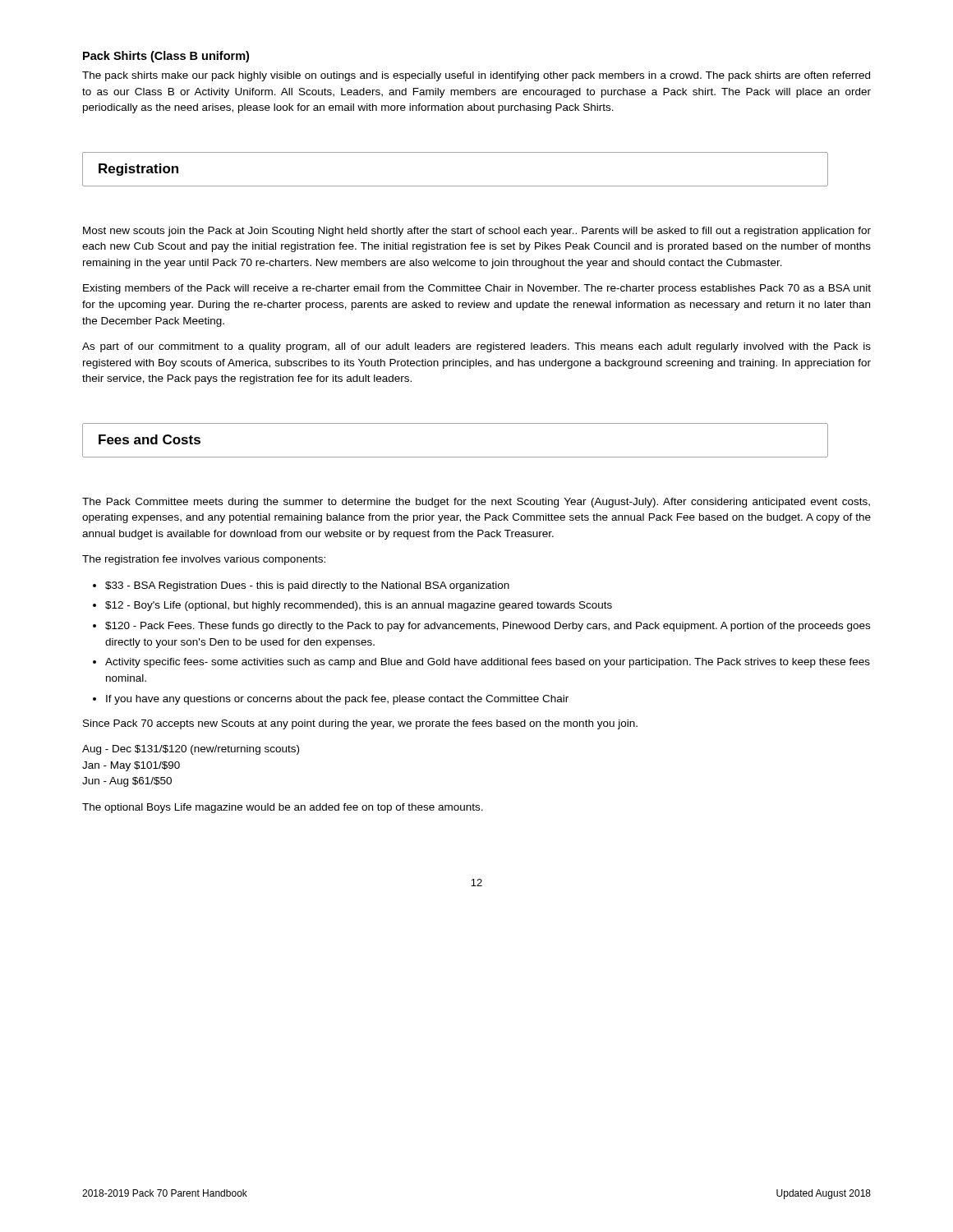Locate the passage starting "Most new scouts join"
Viewport: 953px width, 1232px height.
coord(476,246)
